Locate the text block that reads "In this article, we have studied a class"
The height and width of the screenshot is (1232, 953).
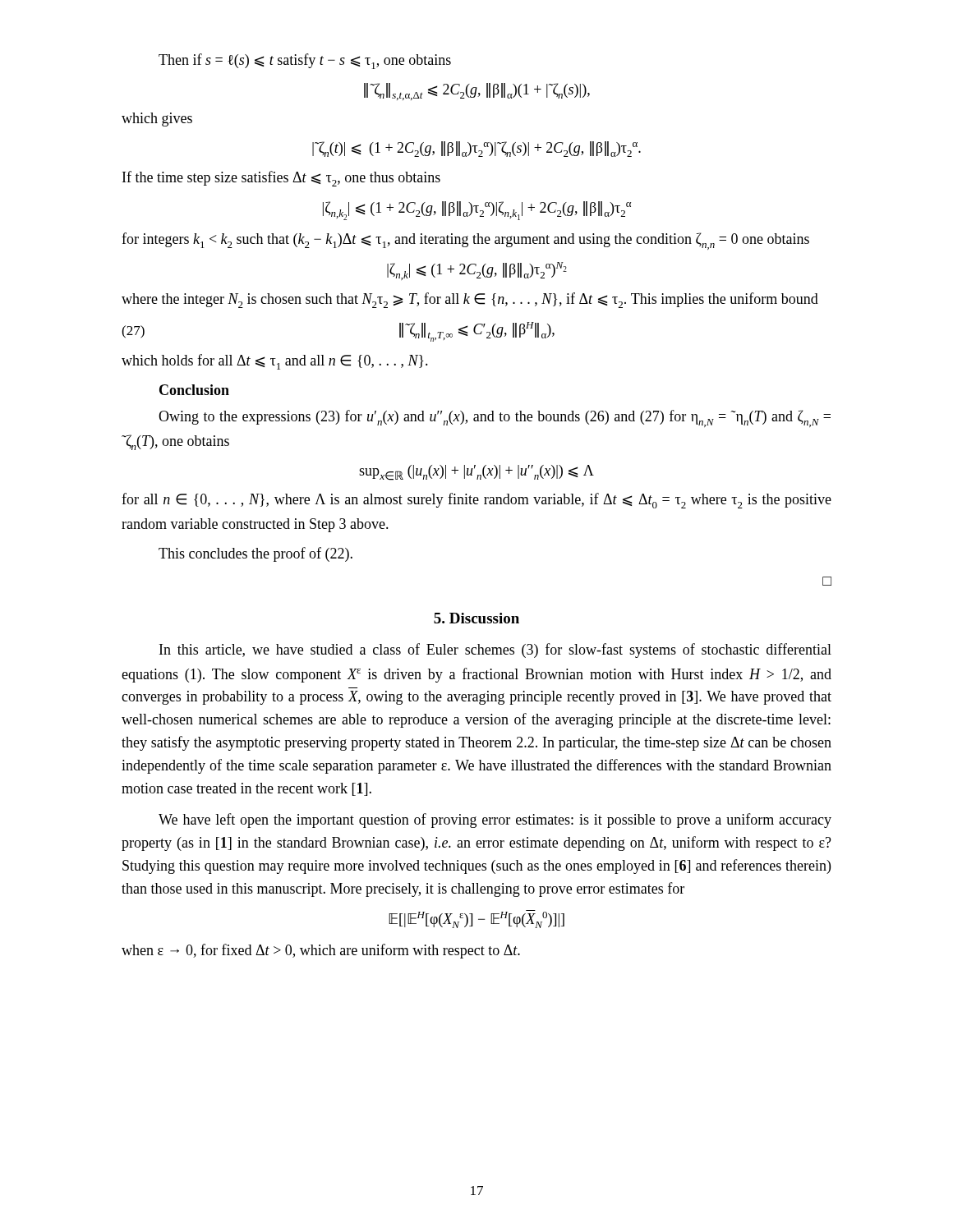[476, 719]
